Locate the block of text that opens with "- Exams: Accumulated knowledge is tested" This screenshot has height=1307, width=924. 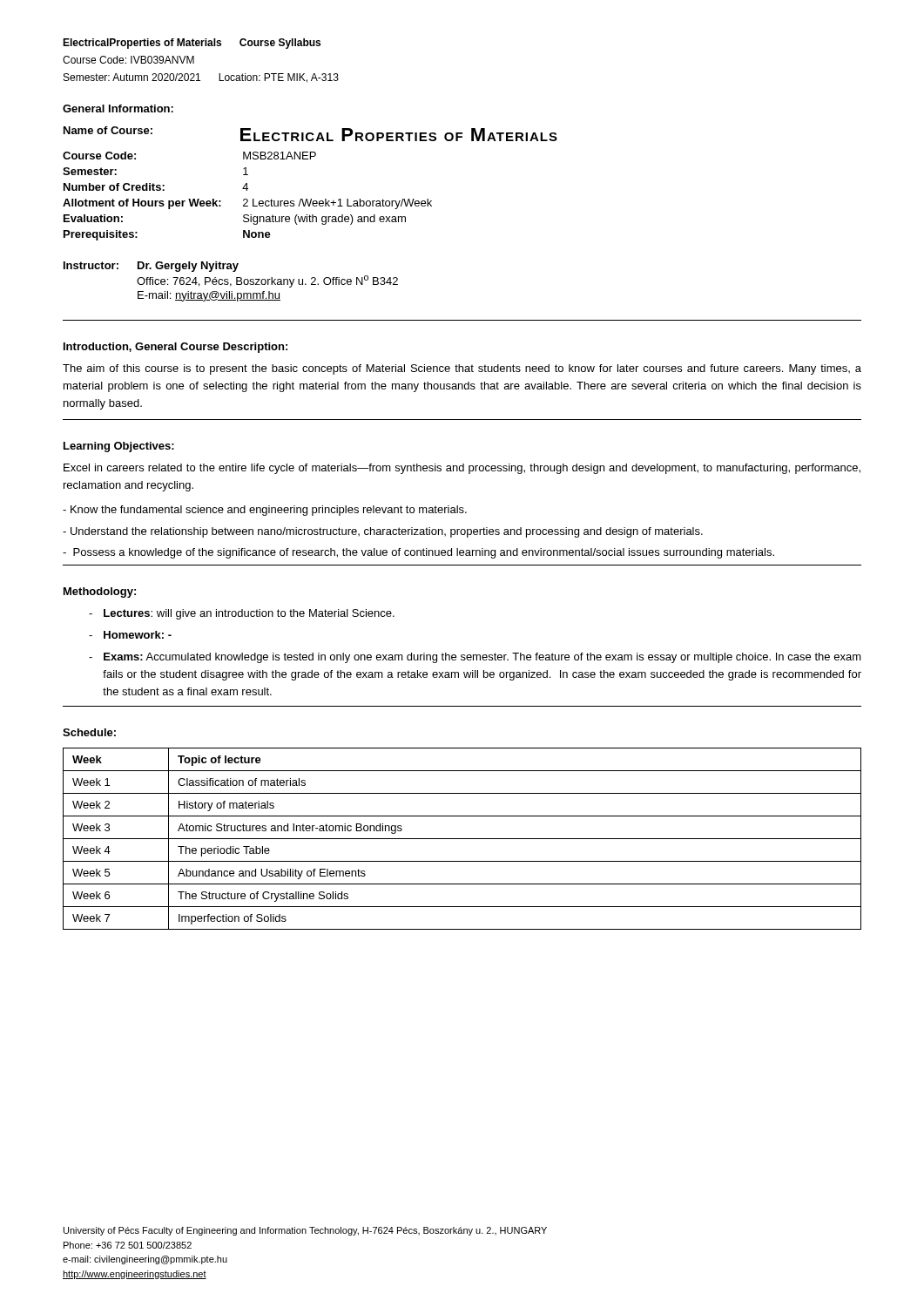475,675
